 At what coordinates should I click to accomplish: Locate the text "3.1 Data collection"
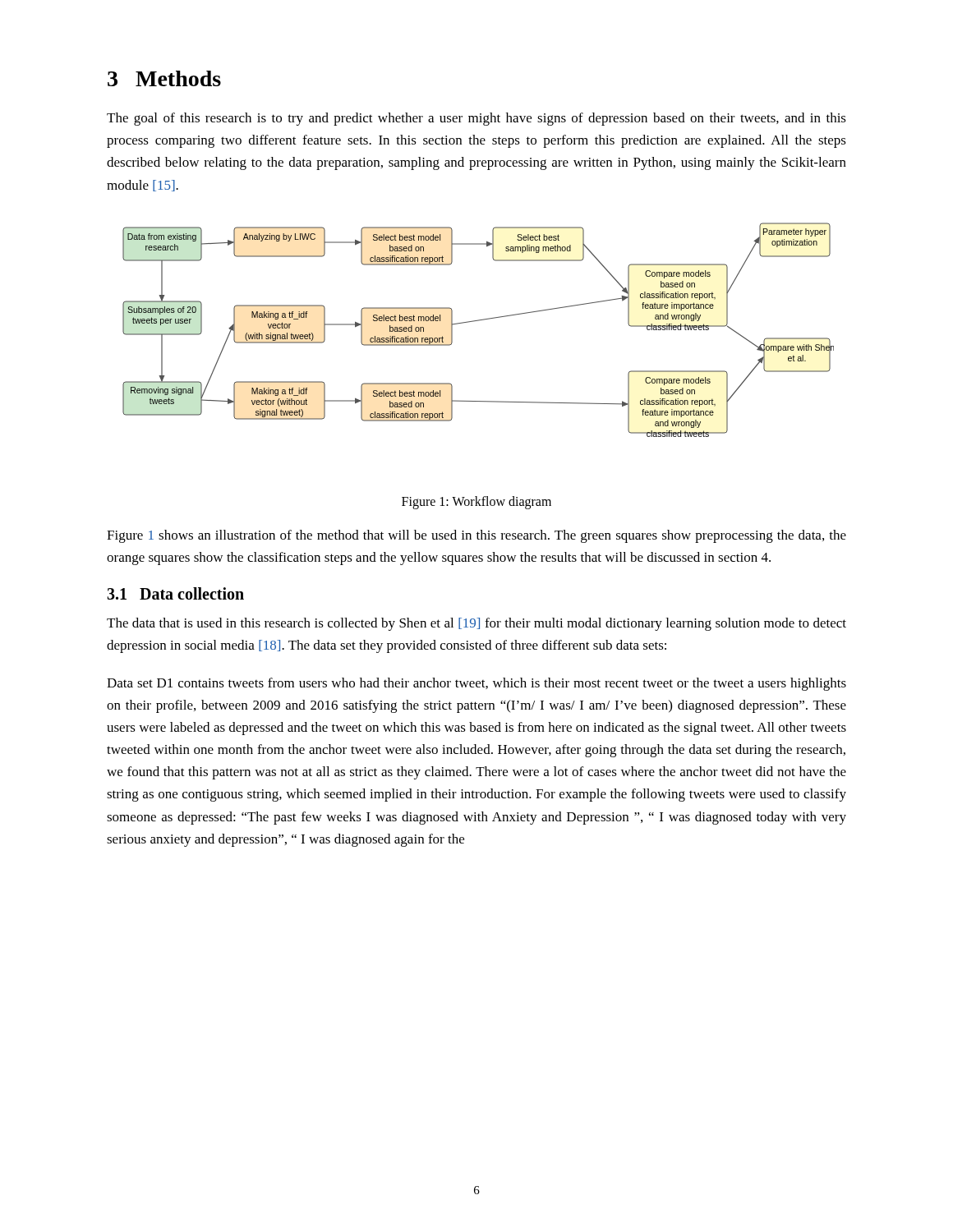[x=175, y=593]
